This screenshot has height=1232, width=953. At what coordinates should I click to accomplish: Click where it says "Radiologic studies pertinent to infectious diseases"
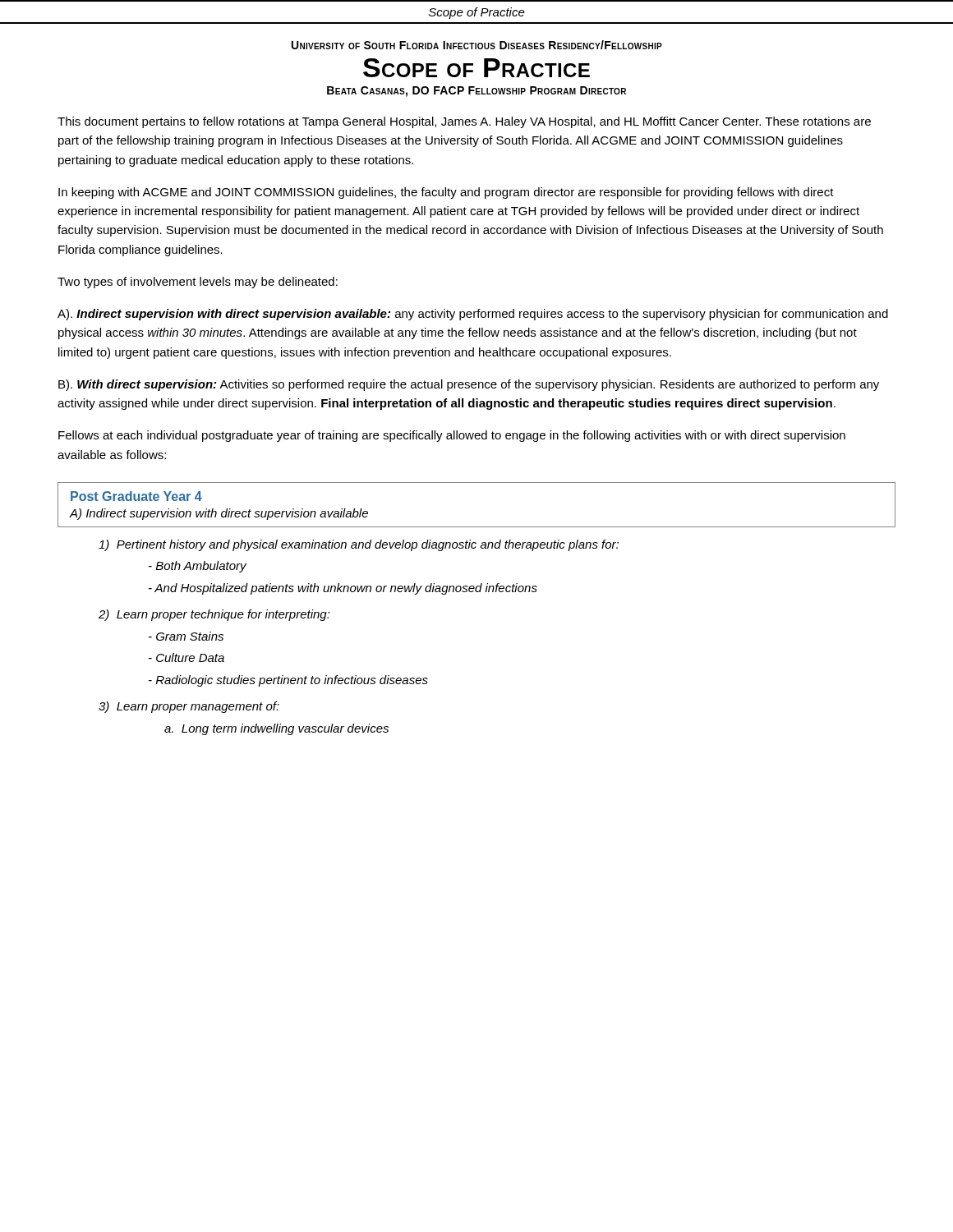[288, 680]
